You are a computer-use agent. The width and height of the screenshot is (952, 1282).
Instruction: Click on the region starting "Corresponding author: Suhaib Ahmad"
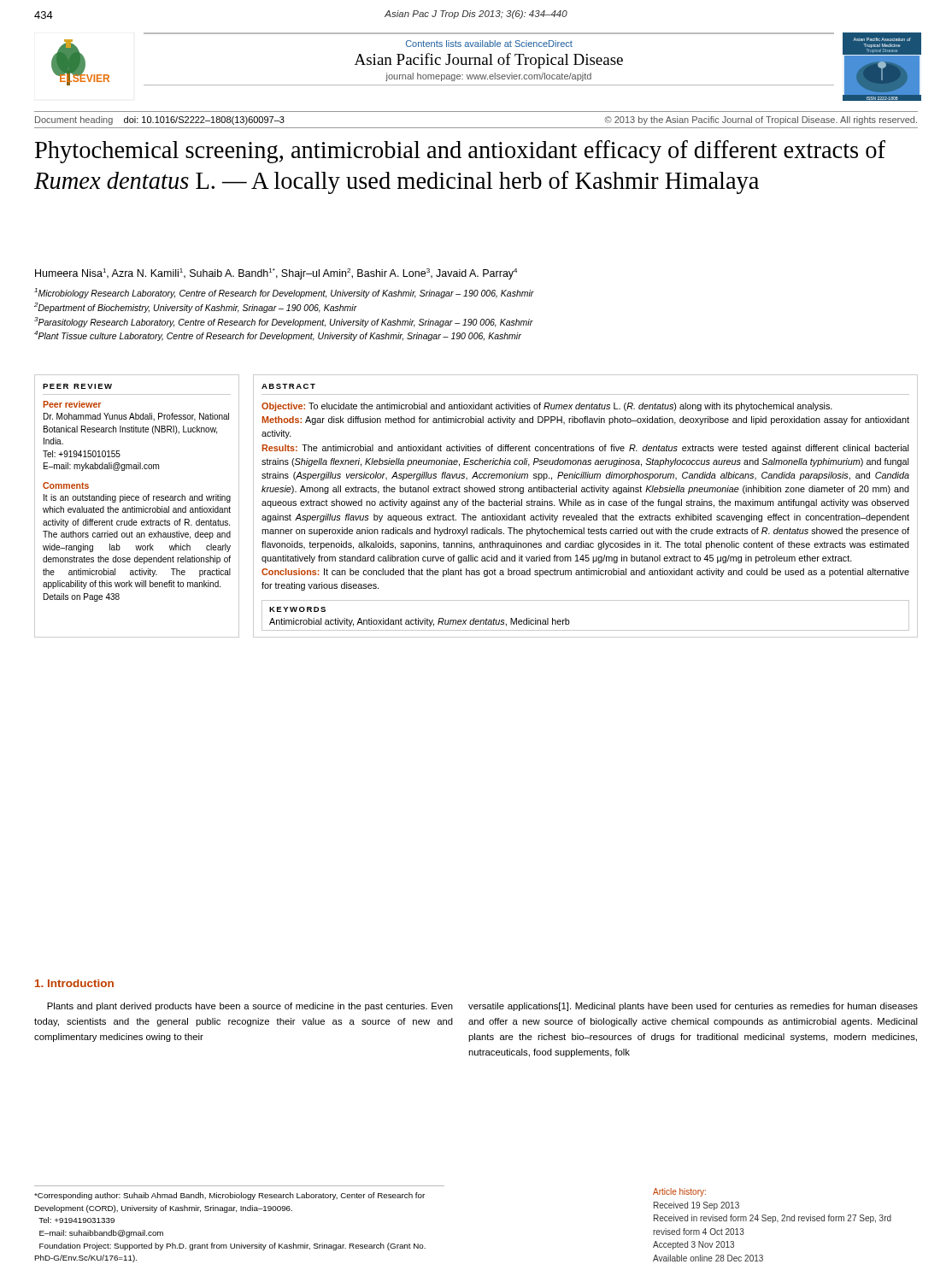coord(229,1196)
